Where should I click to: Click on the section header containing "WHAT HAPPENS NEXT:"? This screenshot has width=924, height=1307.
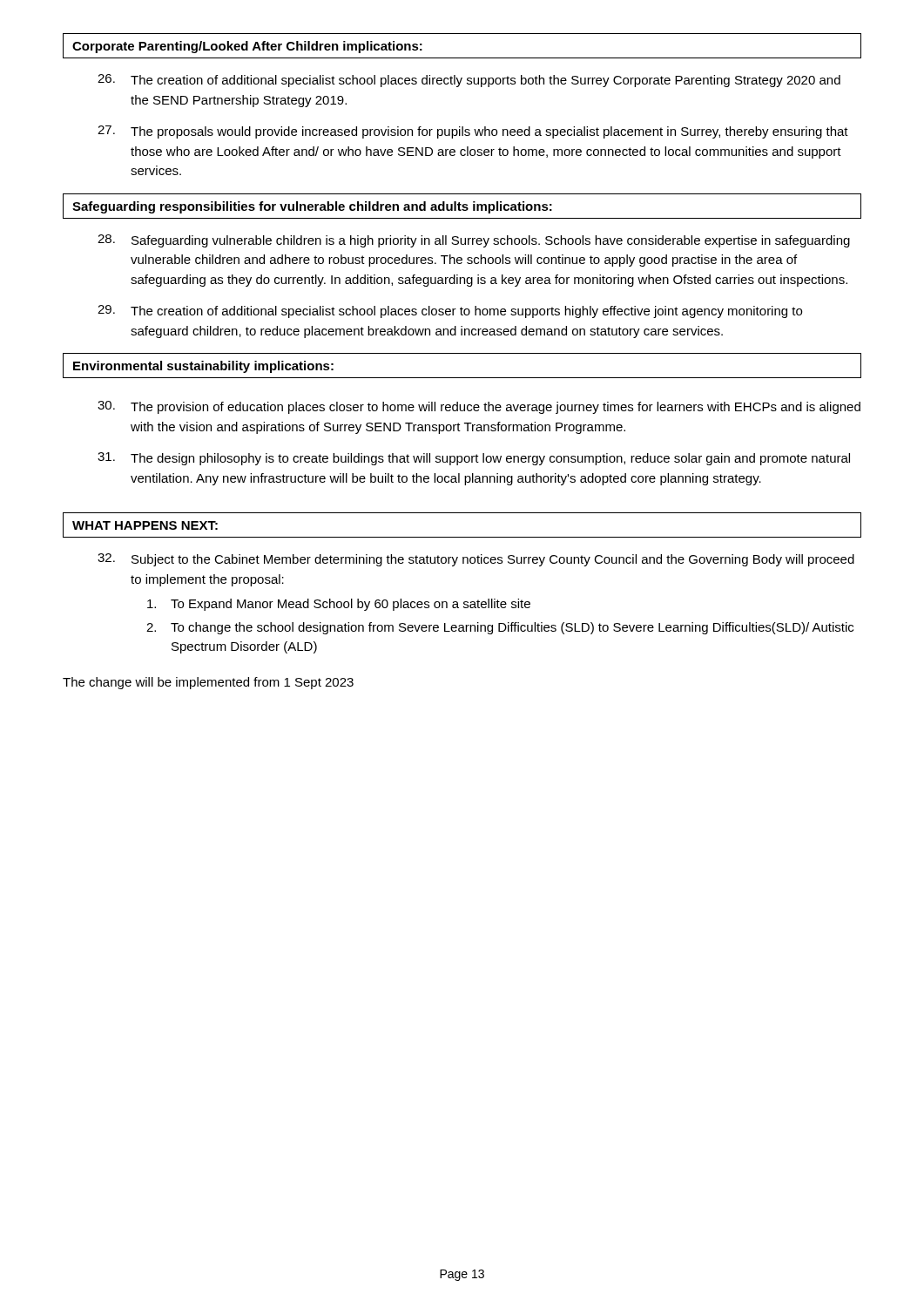pyautogui.click(x=145, y=525)
